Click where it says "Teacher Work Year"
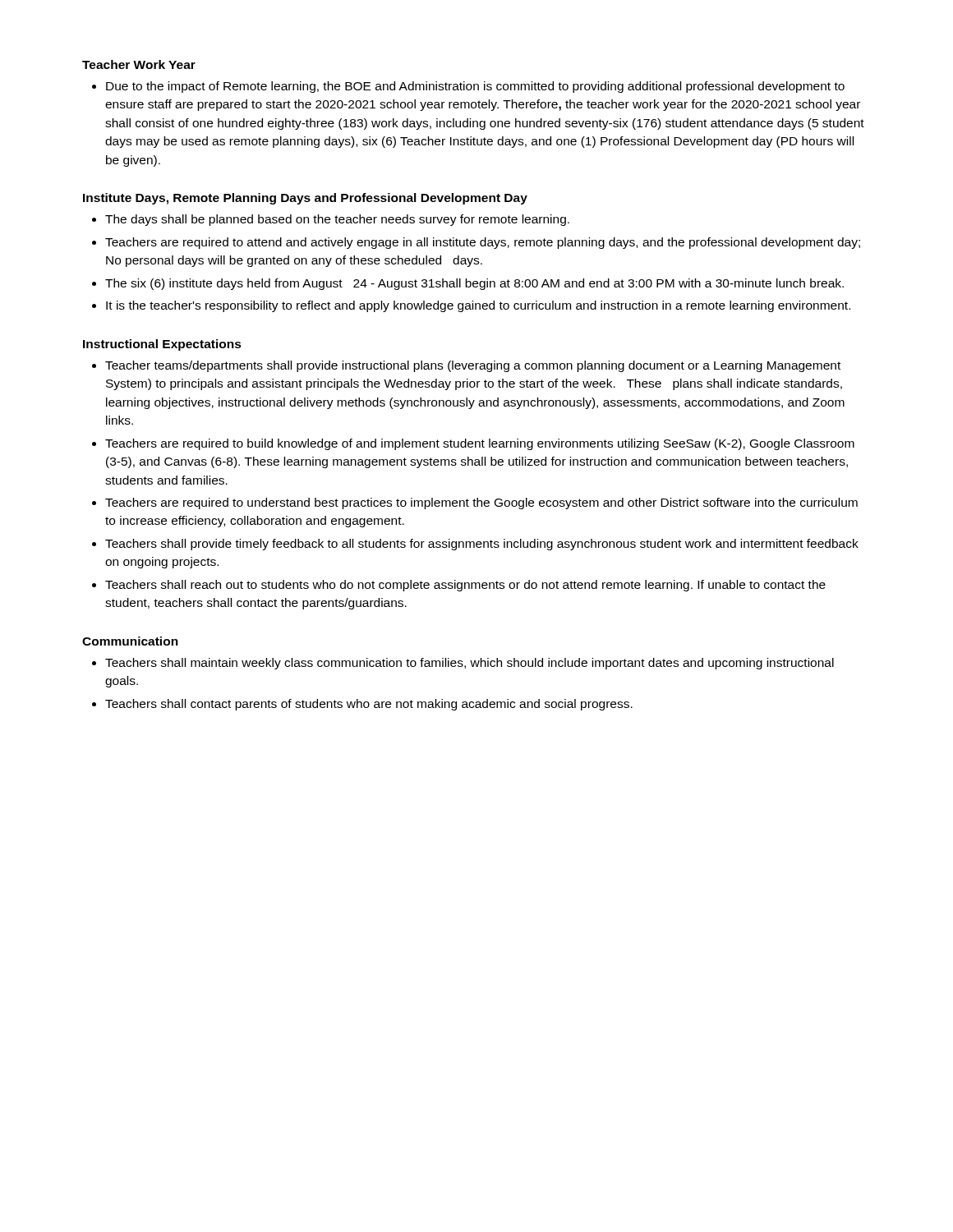Image resolution: width=953 pixels, height=1232 pixels. 139,64
